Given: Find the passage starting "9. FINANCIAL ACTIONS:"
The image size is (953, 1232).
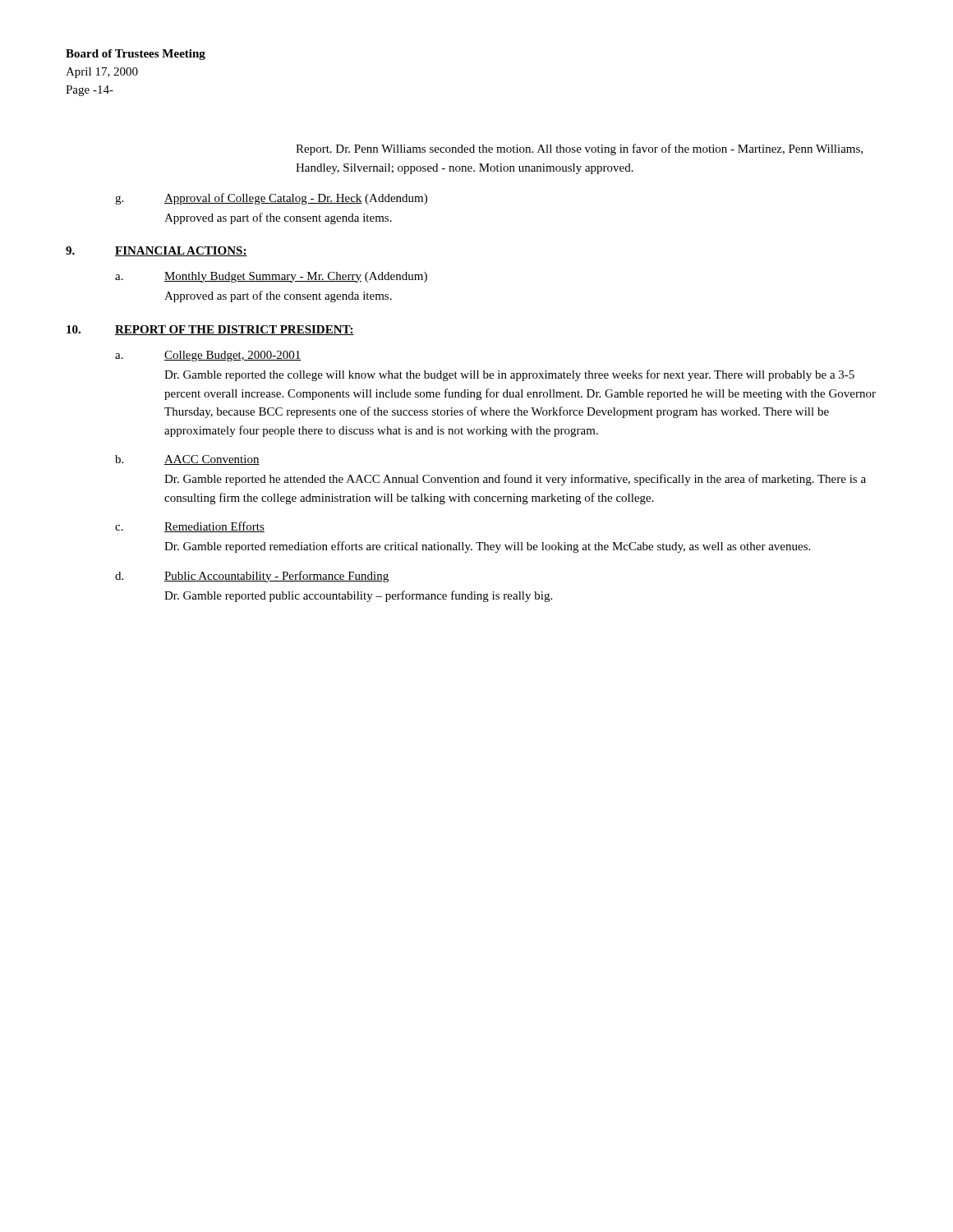Looking at the screenshot, I should (156, 251).
